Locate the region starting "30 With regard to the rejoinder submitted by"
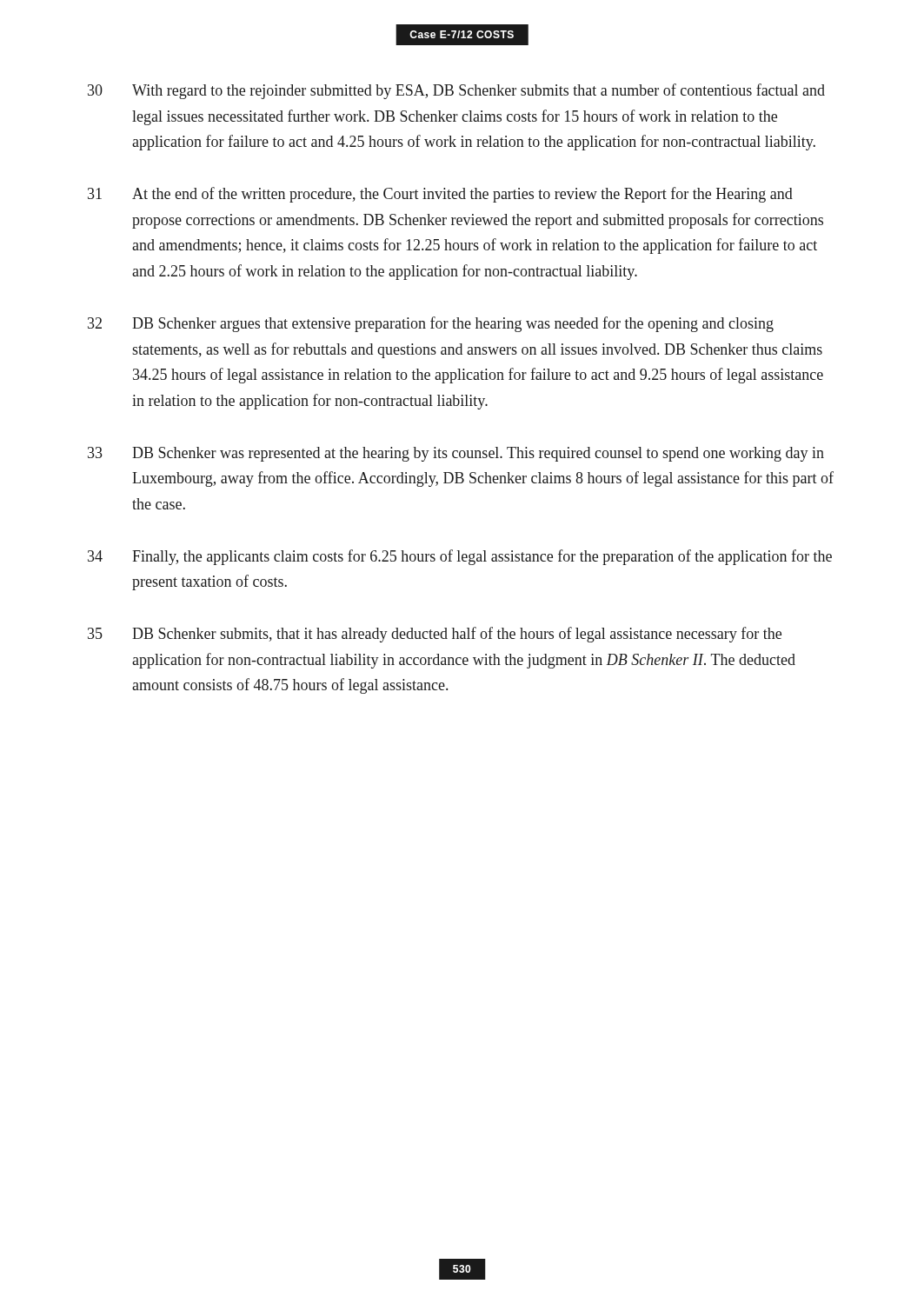This screenshot has height=1304, width=924. [462, 117]
